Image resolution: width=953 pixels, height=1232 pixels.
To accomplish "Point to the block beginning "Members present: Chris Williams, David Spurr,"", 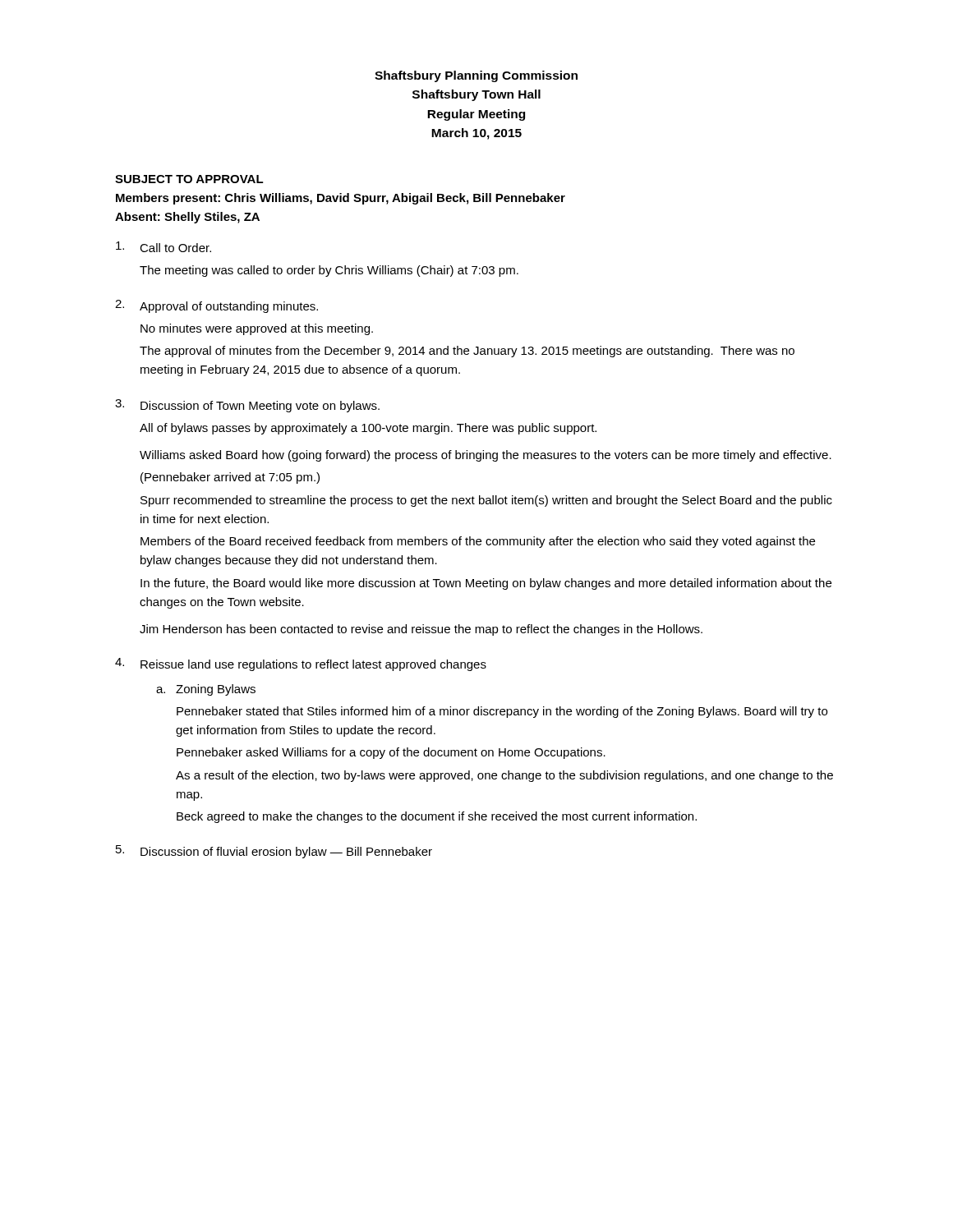I will point(340,198).
